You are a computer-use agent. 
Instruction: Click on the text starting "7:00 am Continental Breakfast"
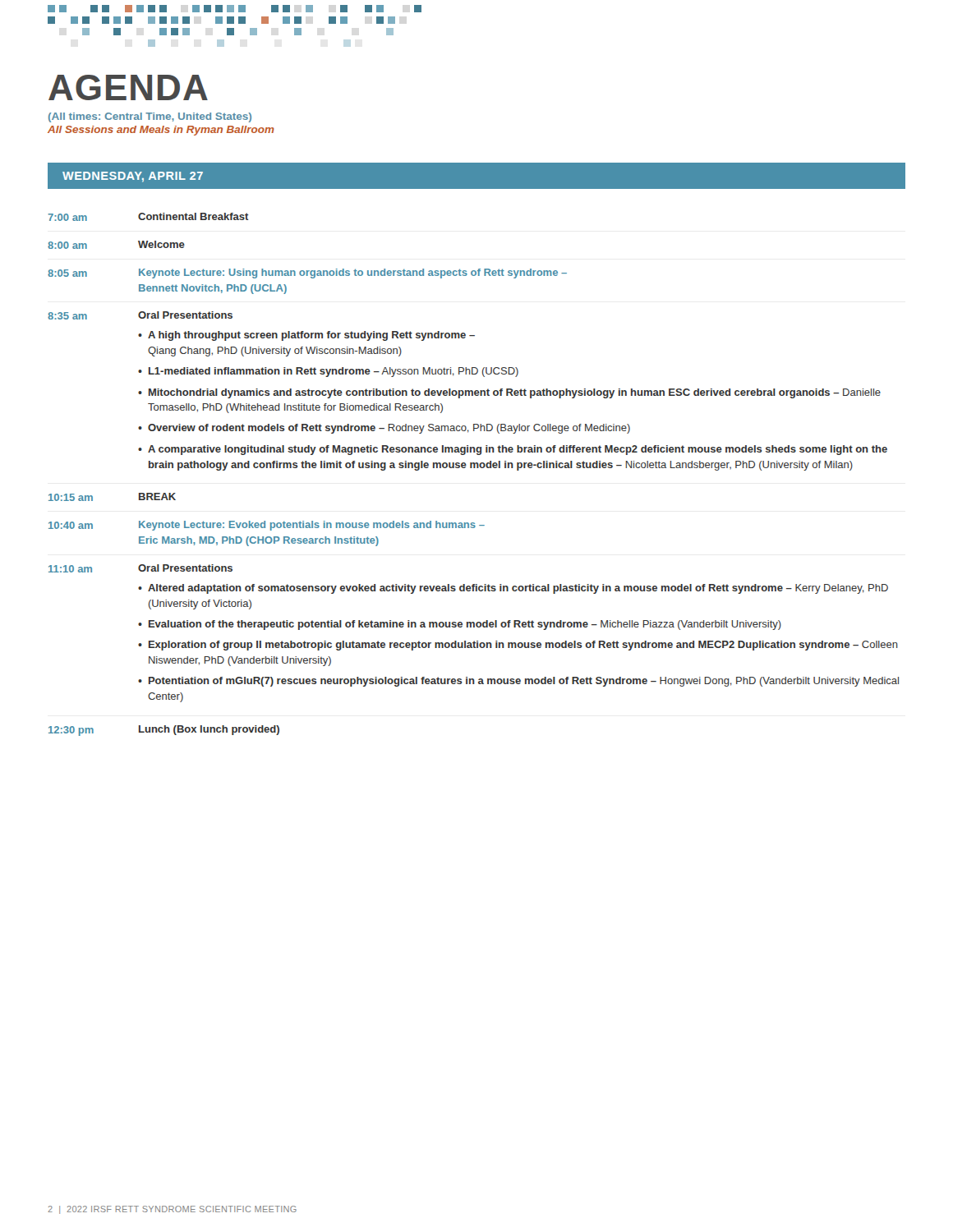pos(148,217)
